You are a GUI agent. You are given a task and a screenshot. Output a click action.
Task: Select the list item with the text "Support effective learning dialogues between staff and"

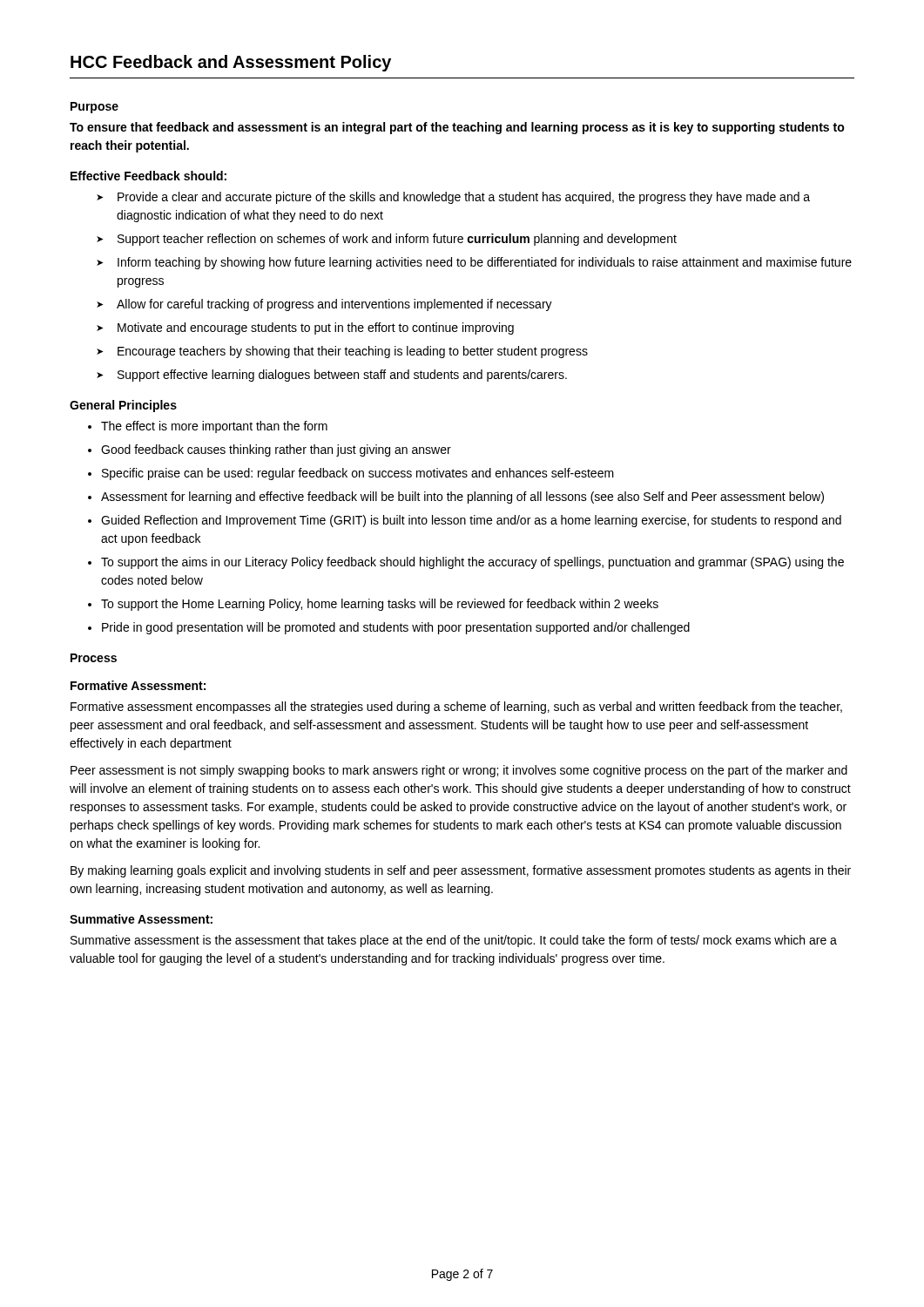(342, 375)
